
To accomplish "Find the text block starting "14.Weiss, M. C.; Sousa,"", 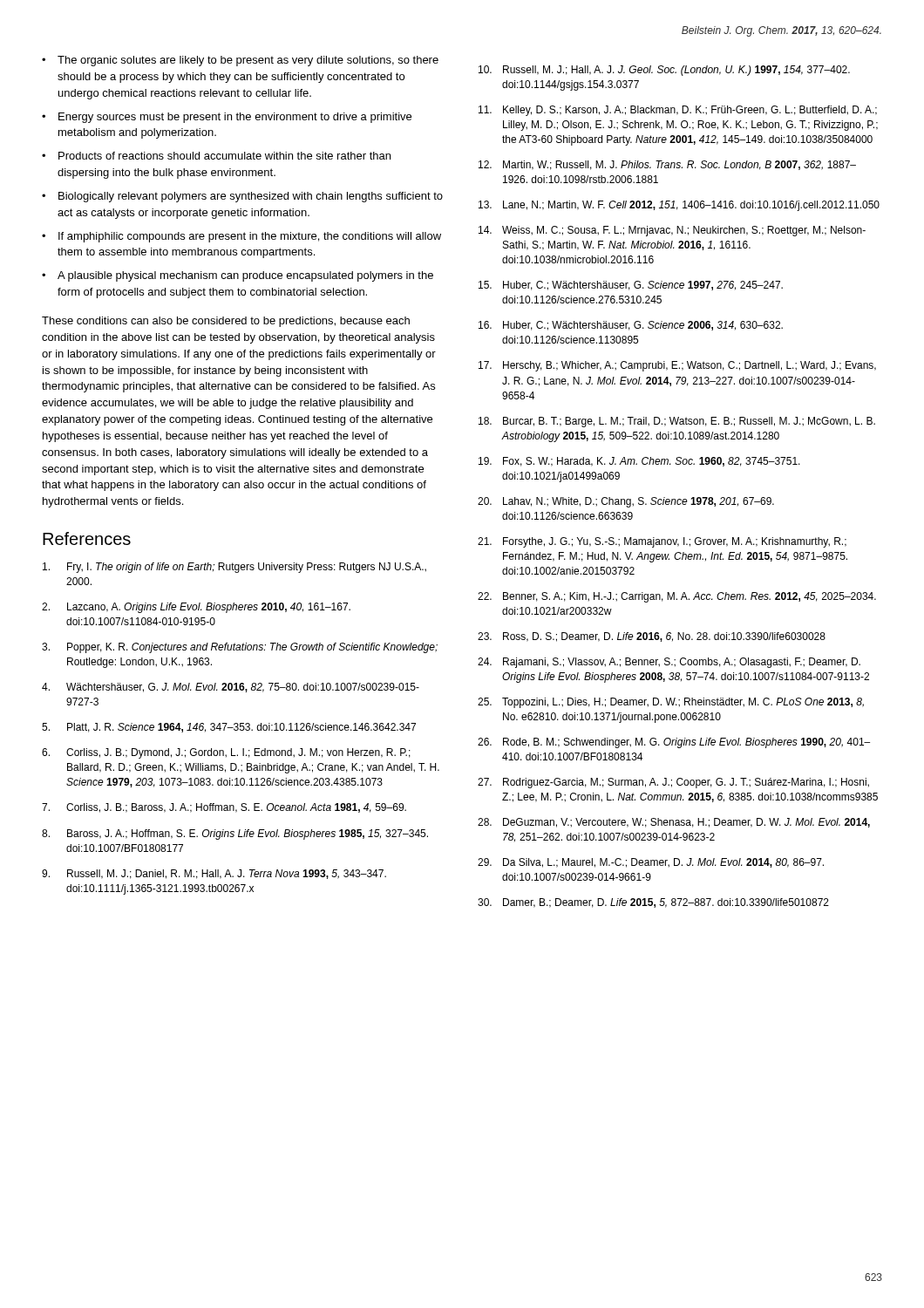I will click(x=679, y=246).
